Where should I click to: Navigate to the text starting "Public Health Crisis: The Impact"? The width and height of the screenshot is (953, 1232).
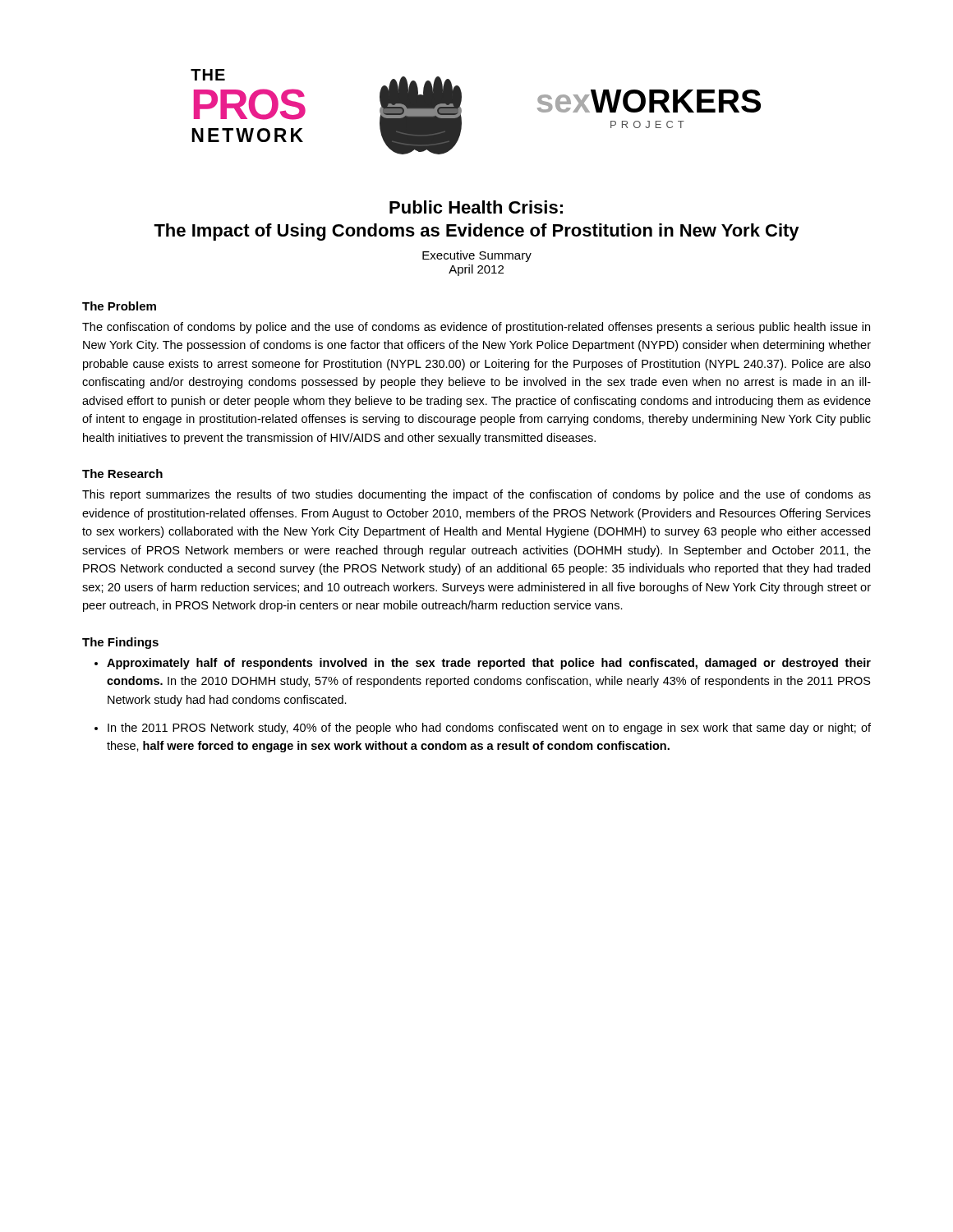[x=476, y=237]
